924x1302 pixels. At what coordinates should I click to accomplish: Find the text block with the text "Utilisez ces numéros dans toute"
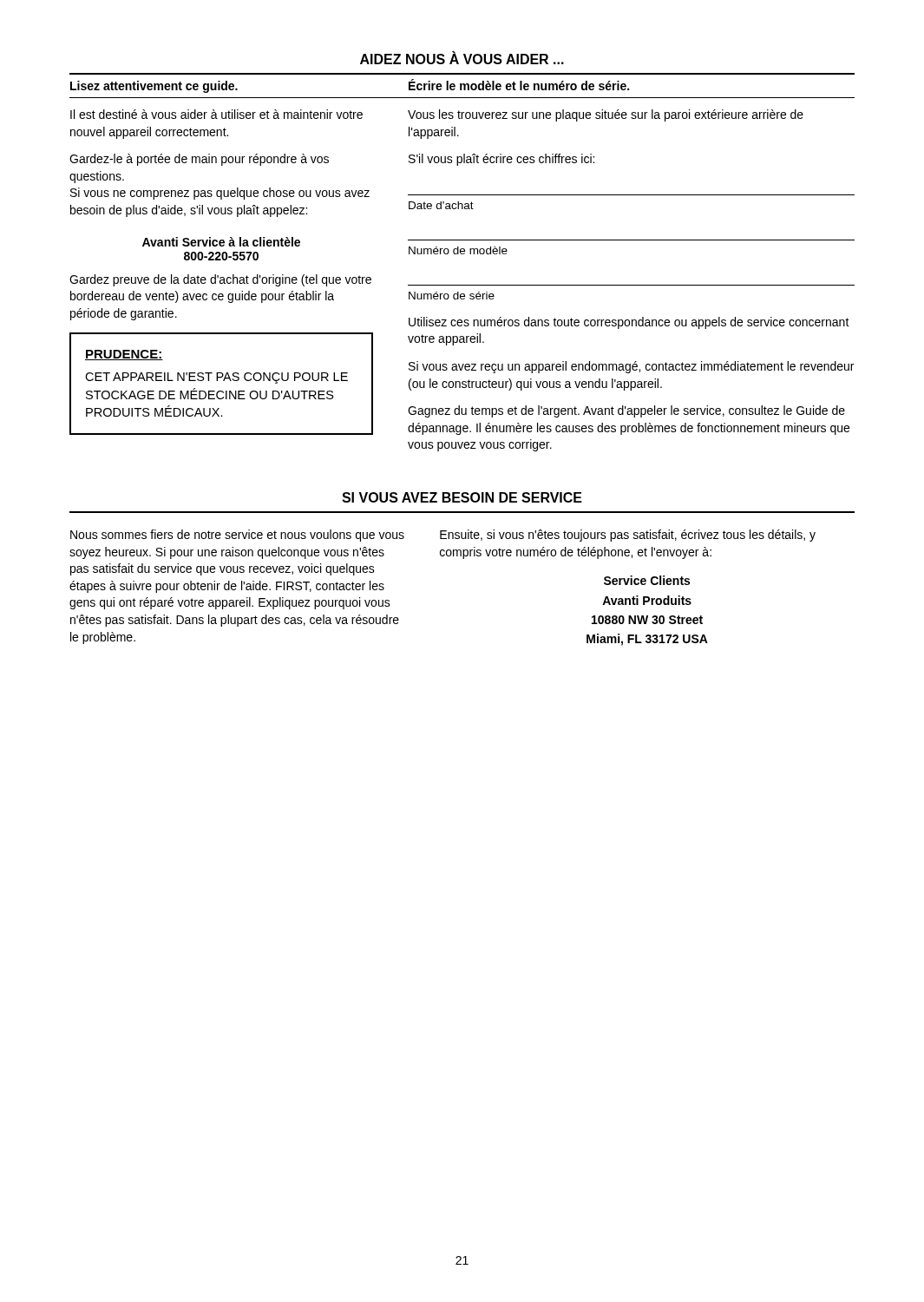coord(628,330)
